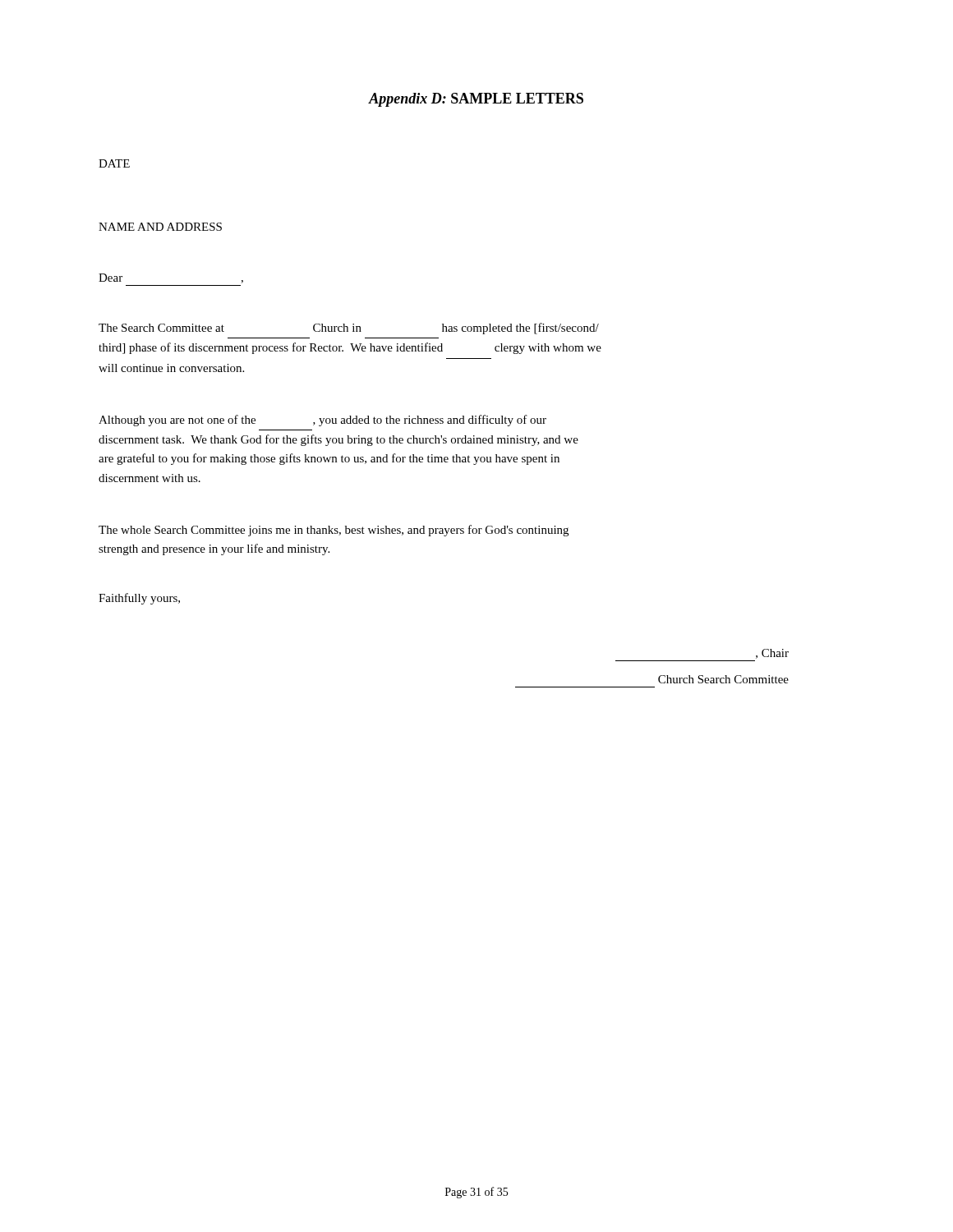Locate the title
Screen dimensions: 1232x953
[x=476, y=99]
